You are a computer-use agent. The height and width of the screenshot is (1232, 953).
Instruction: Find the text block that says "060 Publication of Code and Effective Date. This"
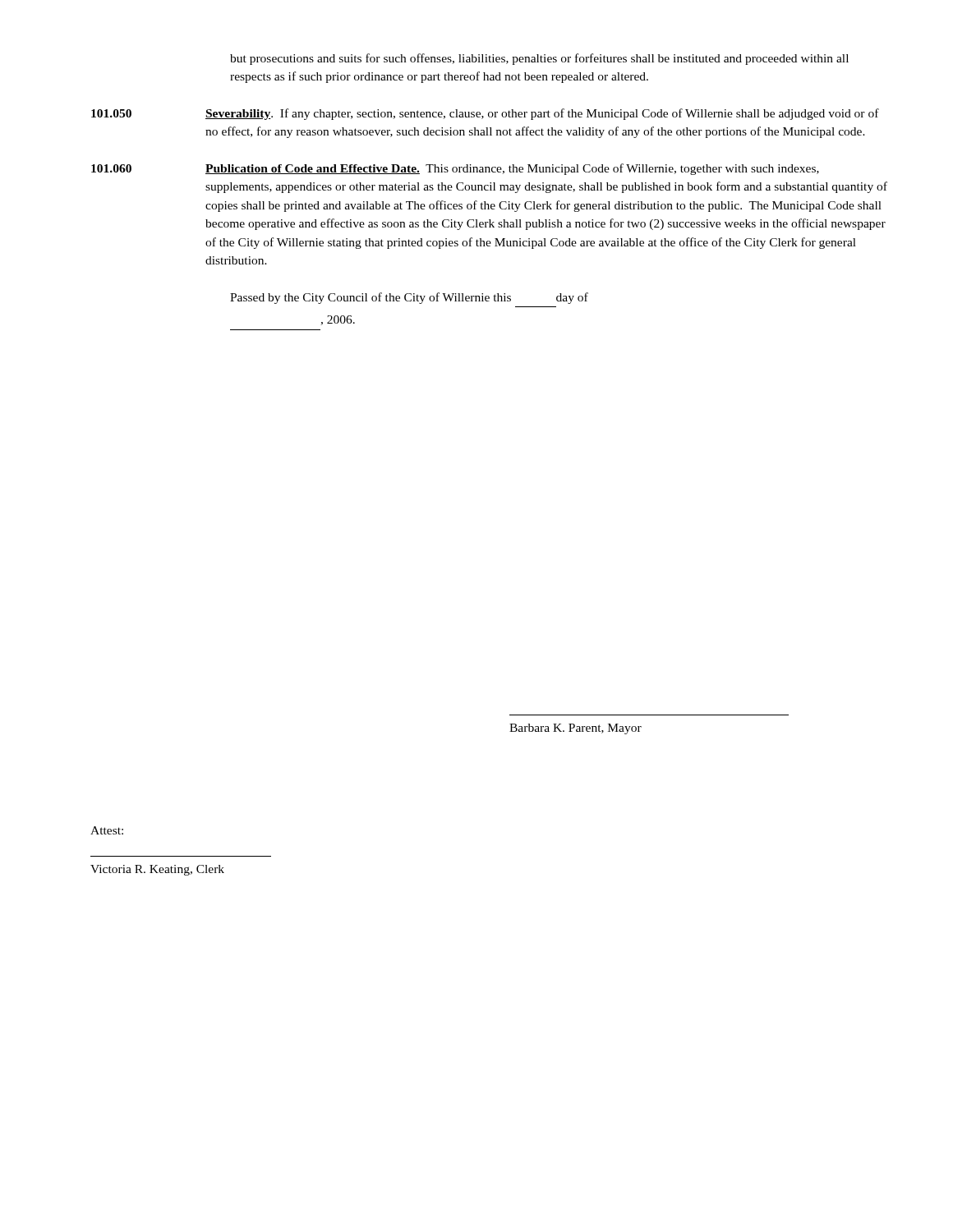489,215
